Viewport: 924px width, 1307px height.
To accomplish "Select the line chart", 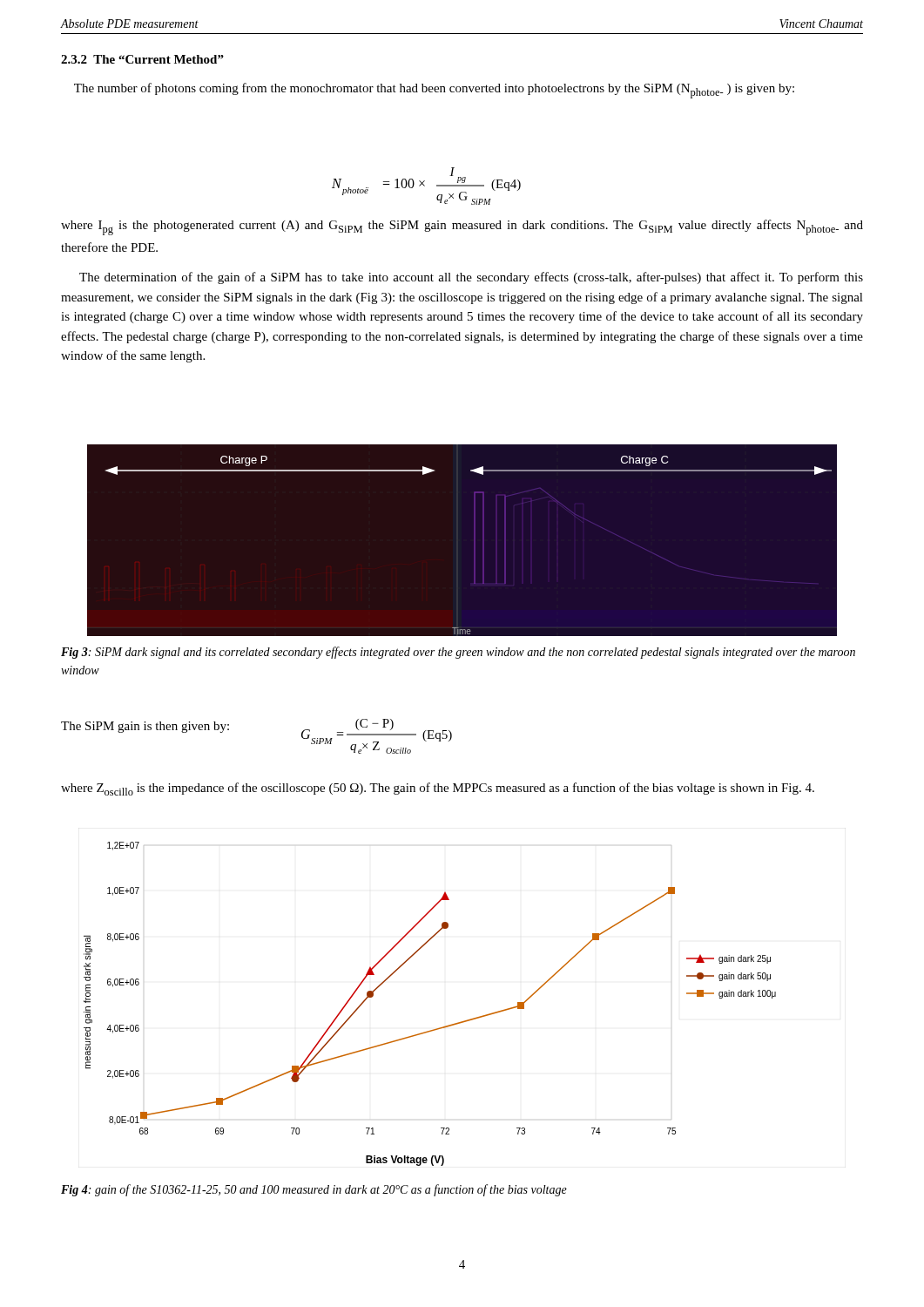I will (462, 998).
